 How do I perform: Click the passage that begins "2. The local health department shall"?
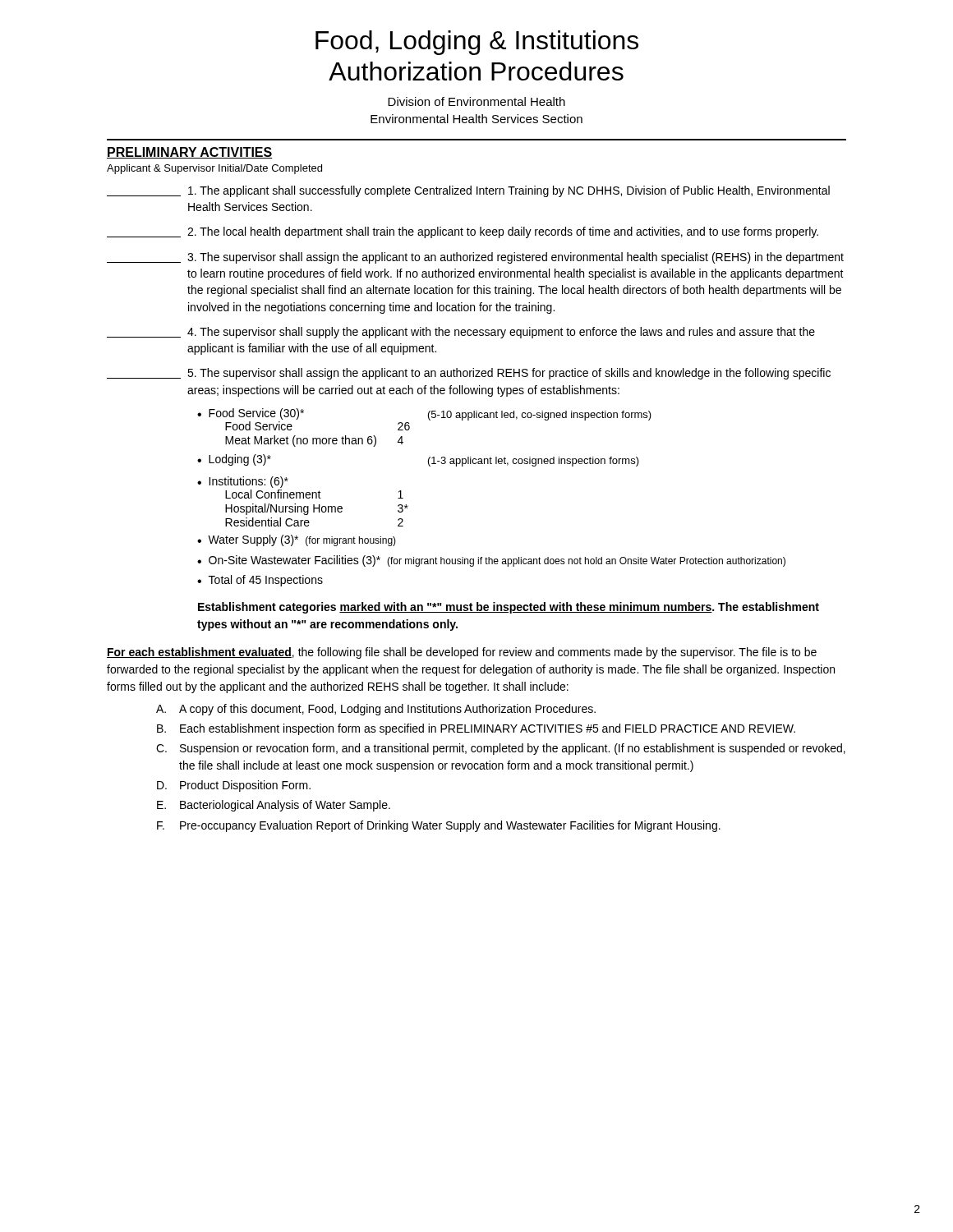(476, 232)
